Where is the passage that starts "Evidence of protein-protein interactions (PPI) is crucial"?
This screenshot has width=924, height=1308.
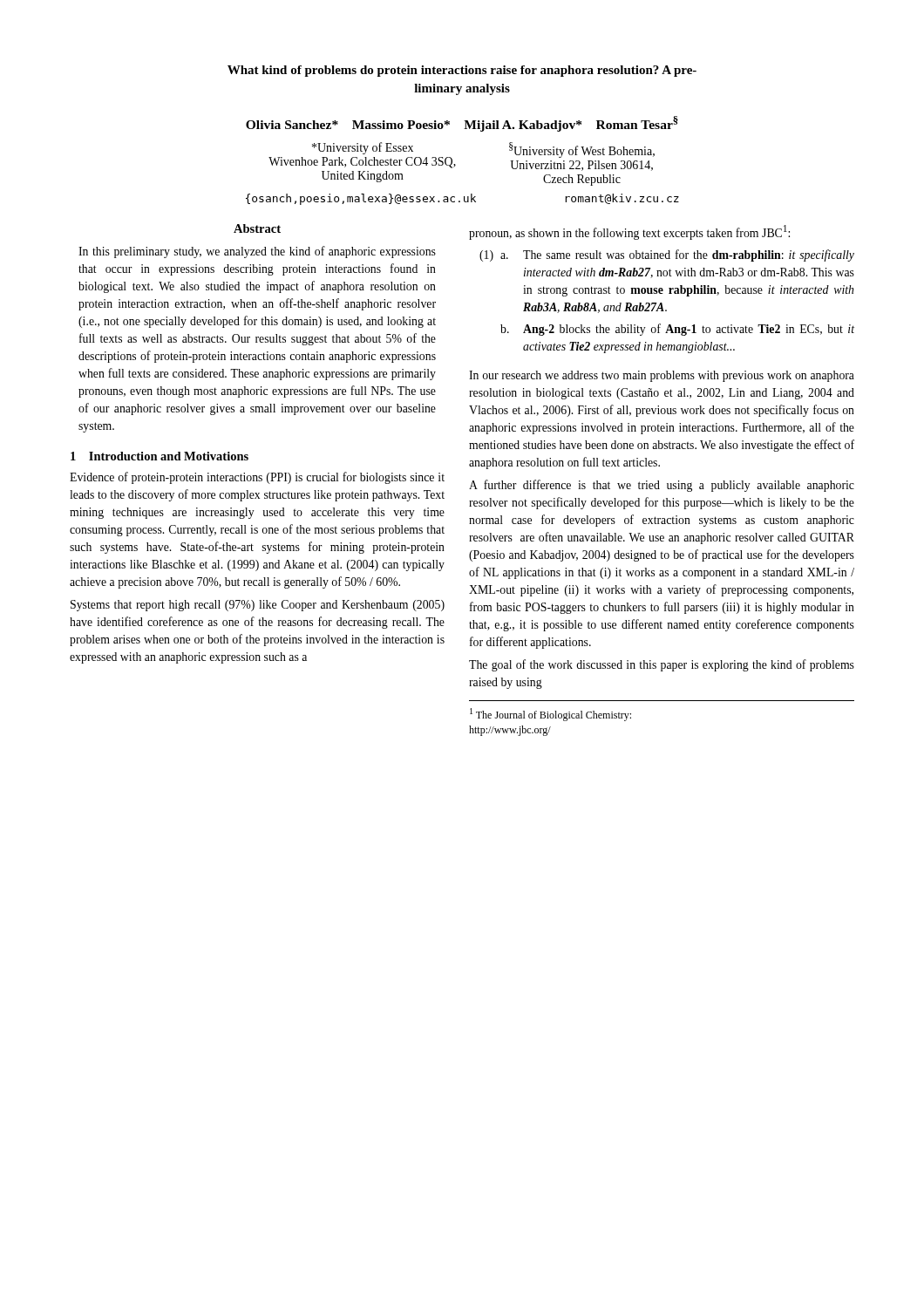click(257, 530)
